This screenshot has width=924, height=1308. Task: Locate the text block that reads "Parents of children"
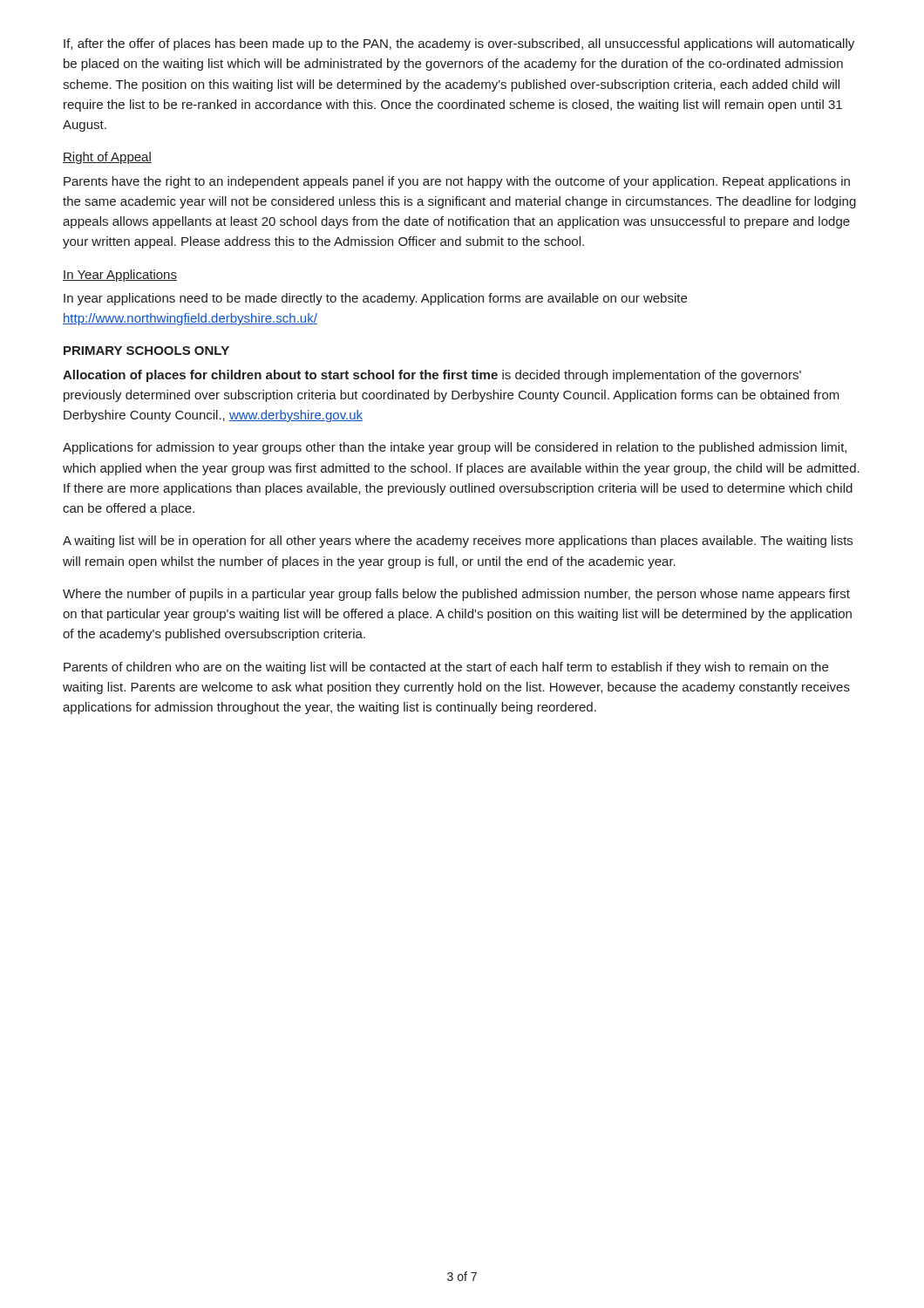(462, 687)
